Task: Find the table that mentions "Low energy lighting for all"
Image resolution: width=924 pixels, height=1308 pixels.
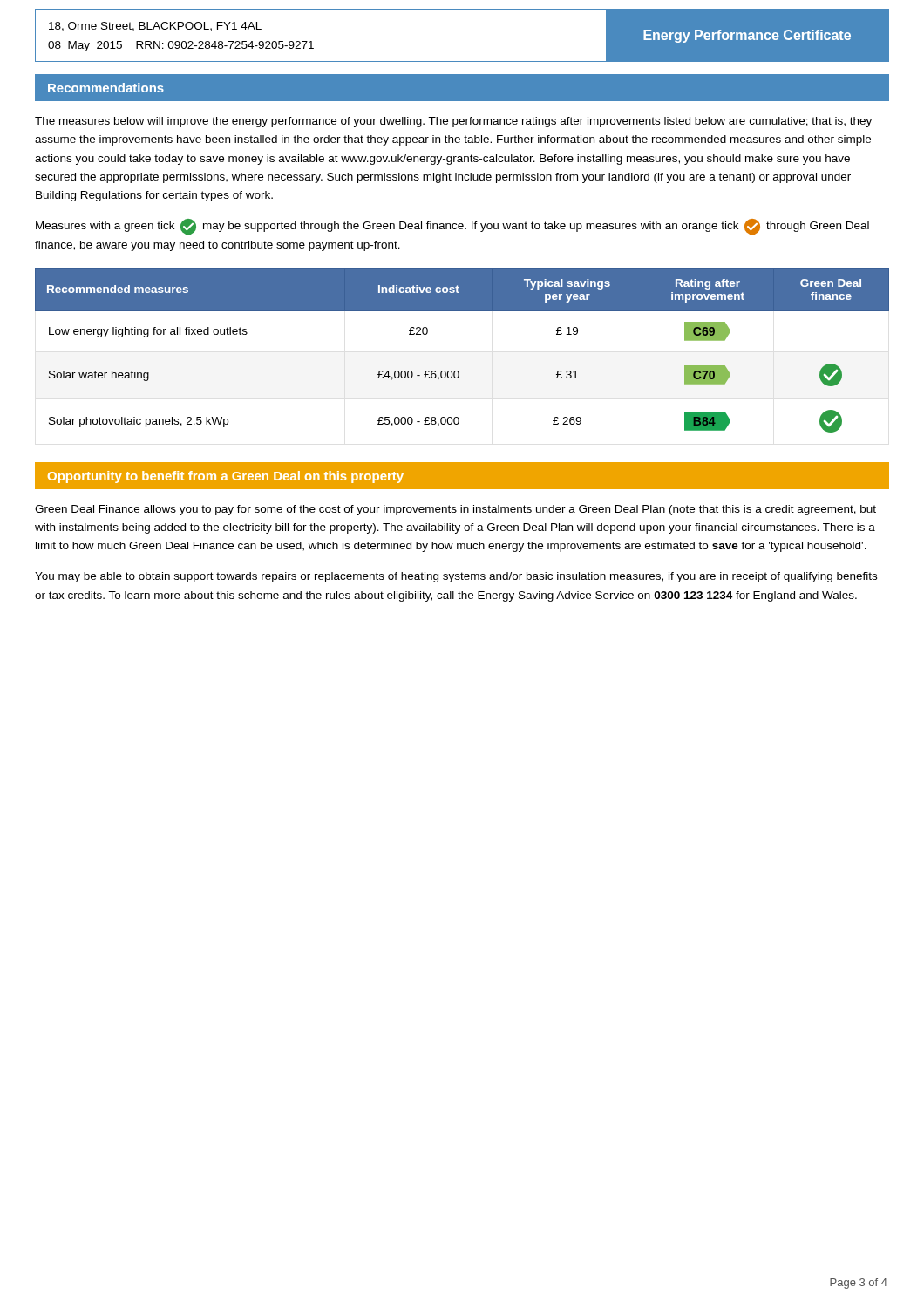Action: tap(462, 356)
